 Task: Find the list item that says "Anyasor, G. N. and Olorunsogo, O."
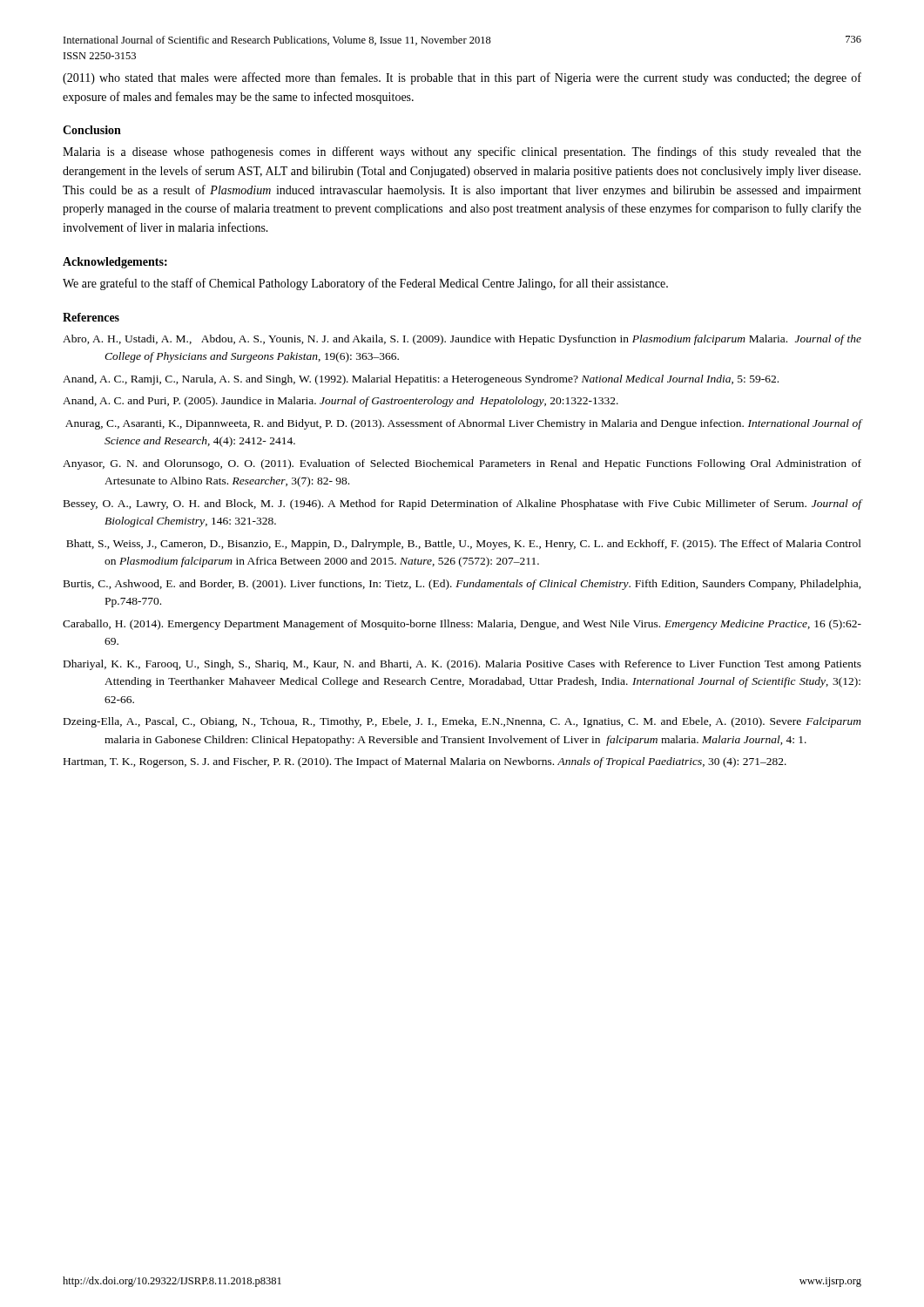click(462, 472)
